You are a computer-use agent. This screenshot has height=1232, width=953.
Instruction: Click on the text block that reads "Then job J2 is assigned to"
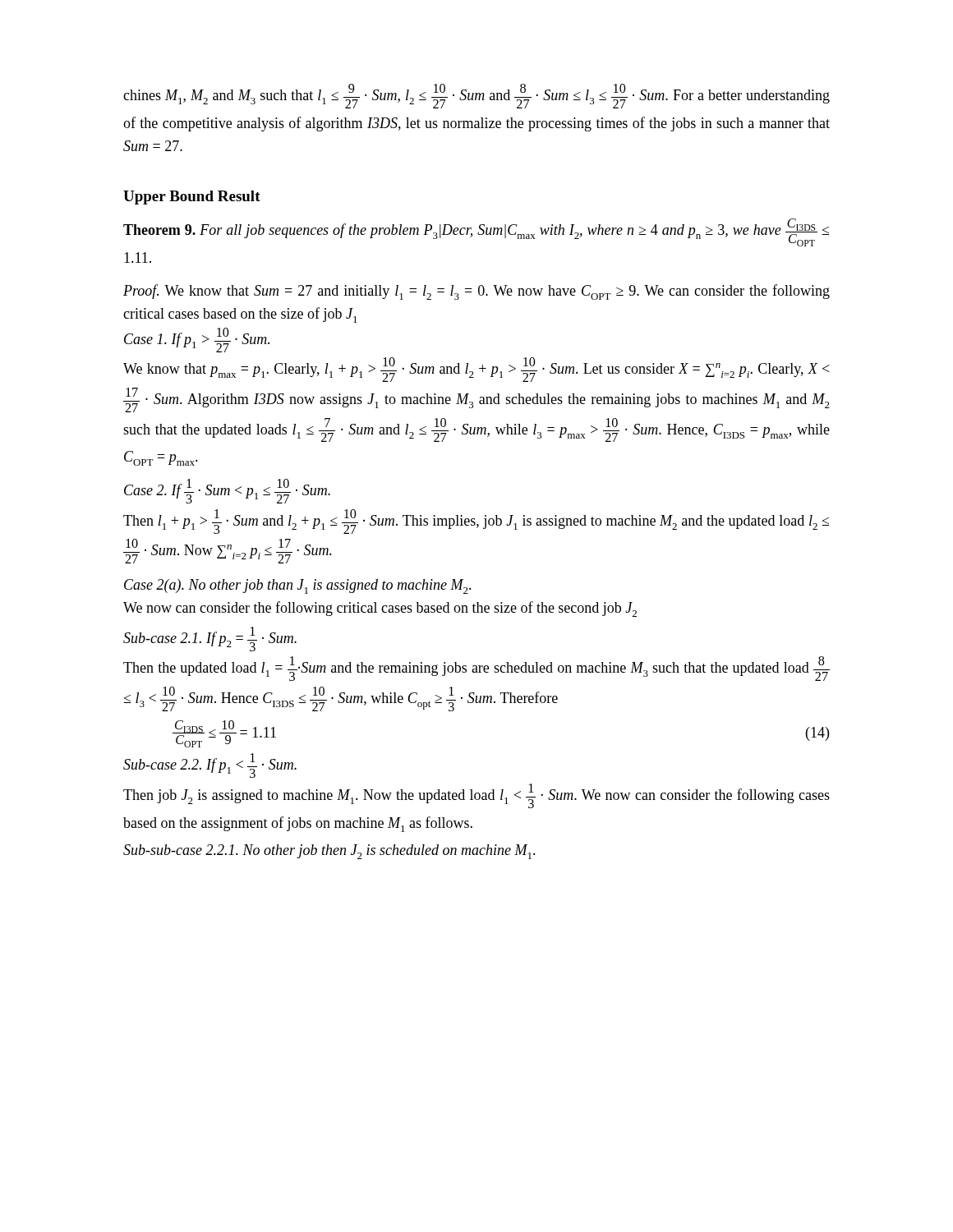coord(476,808)
